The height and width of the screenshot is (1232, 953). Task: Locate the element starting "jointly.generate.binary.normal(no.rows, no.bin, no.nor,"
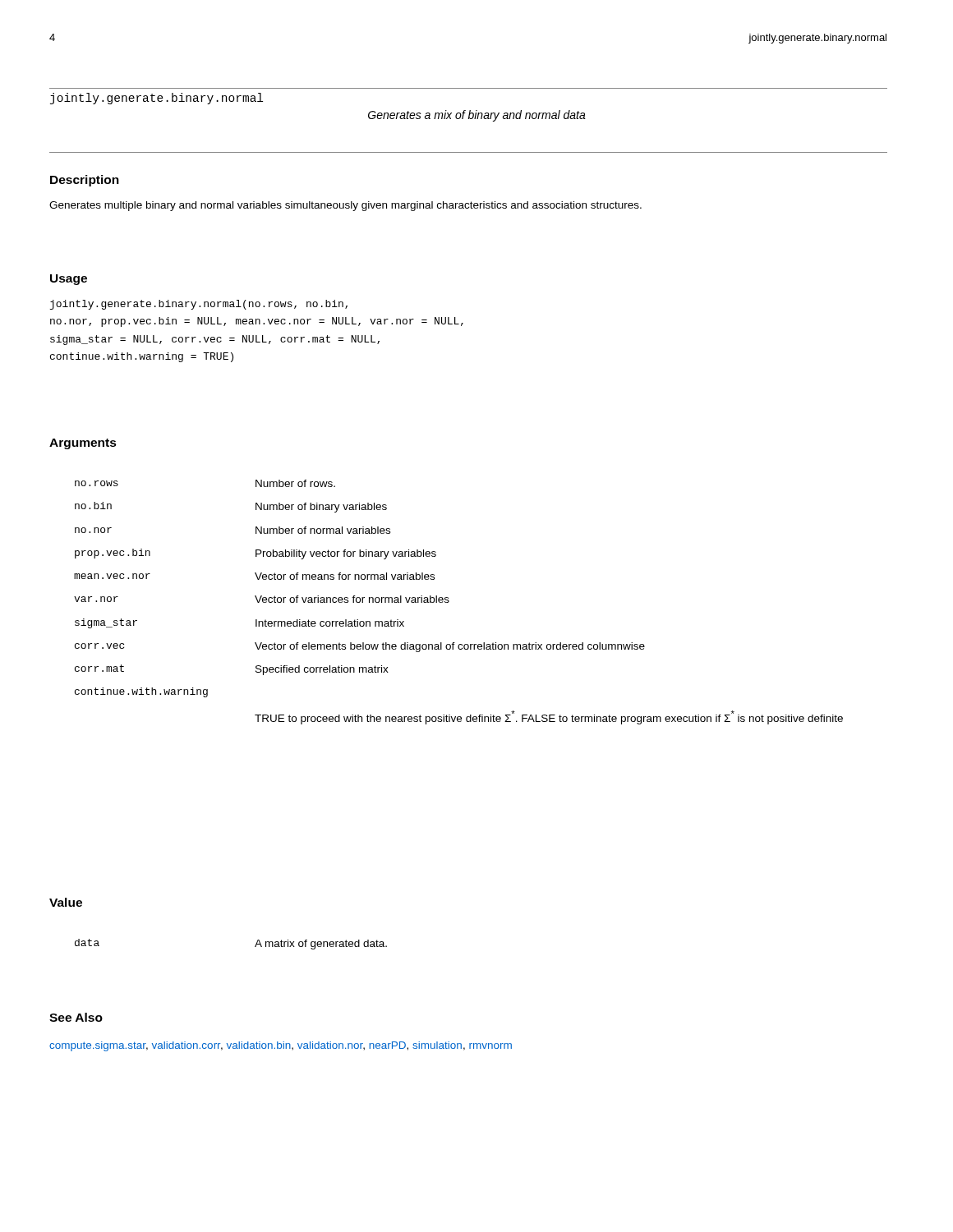(x=468, y=331)
